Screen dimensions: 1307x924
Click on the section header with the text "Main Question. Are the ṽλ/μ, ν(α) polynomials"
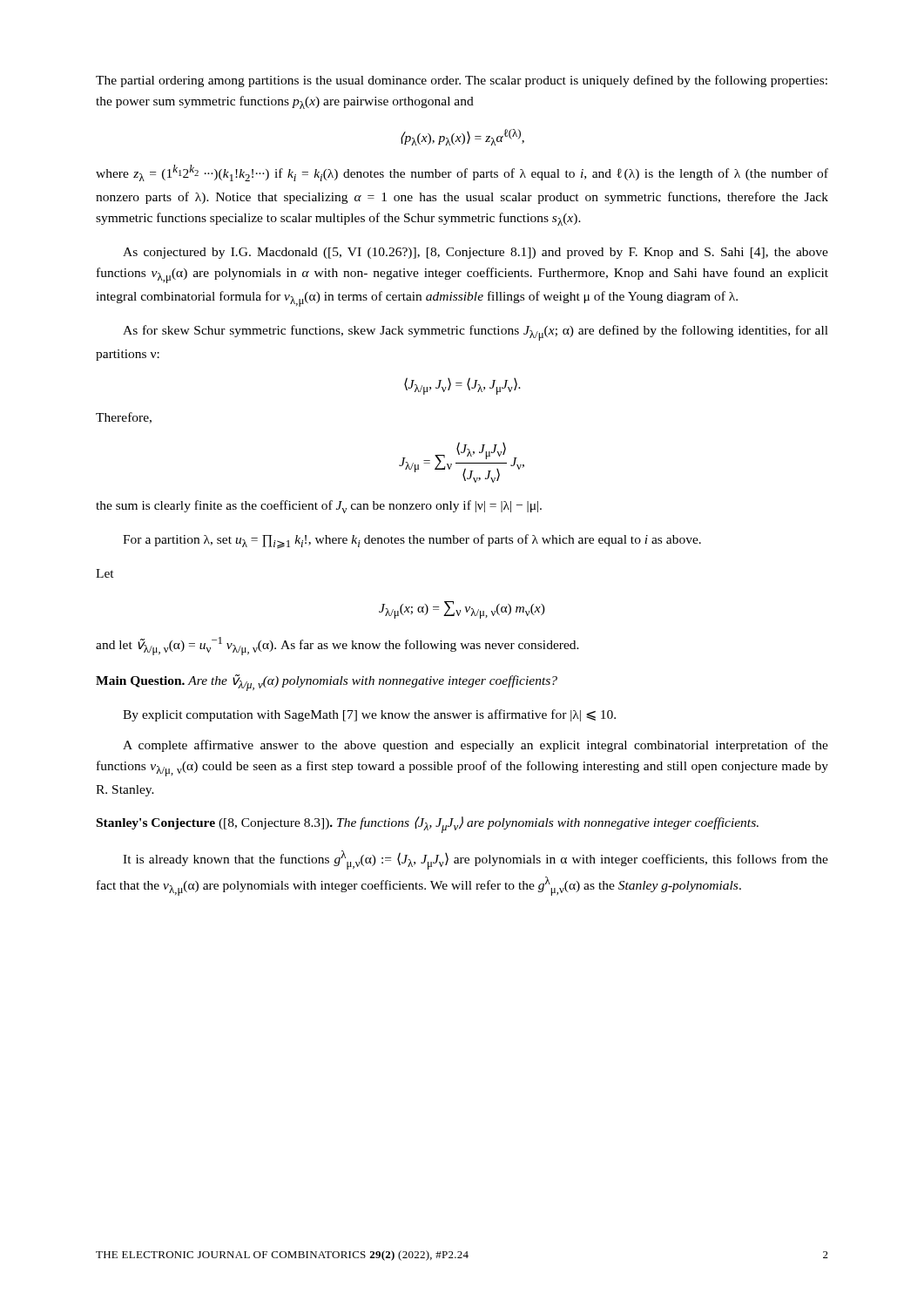tap(462, 682)
